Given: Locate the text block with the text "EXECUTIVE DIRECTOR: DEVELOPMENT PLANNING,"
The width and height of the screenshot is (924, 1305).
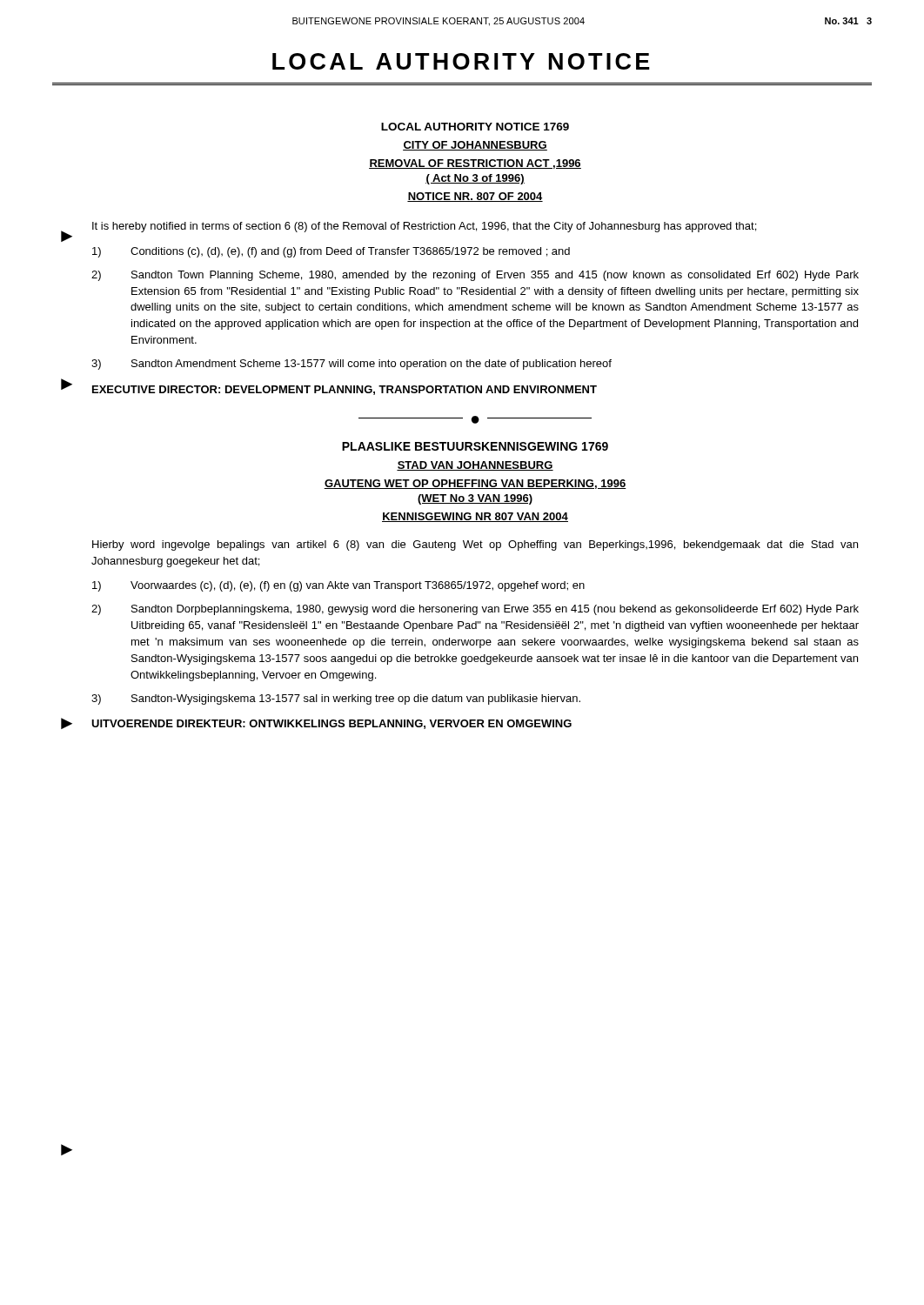Looking at the screenshot, I should pyautogui.click(x=344, y=389).
